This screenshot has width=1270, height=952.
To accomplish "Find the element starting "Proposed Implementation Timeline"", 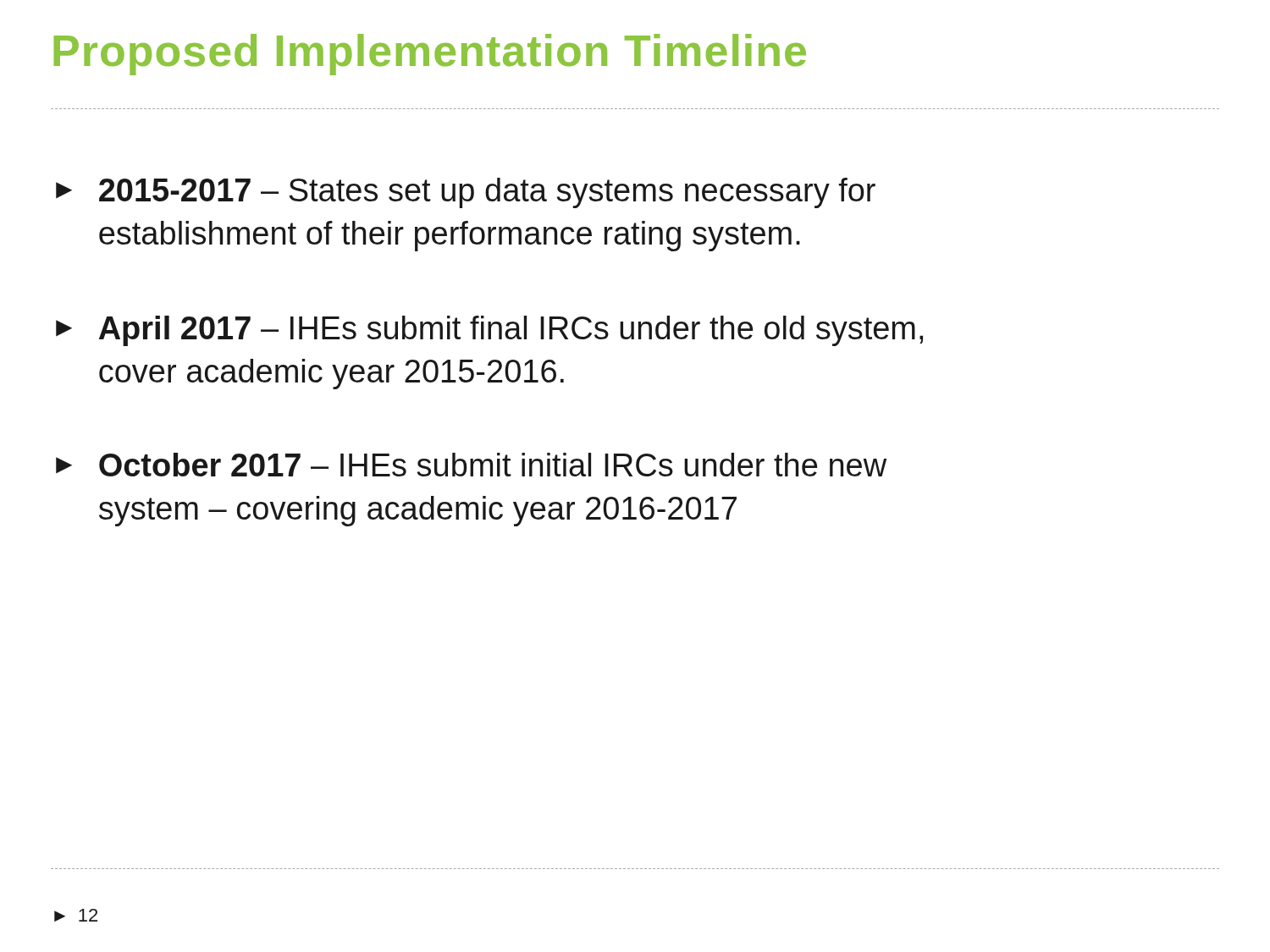I will coord(430,51).
